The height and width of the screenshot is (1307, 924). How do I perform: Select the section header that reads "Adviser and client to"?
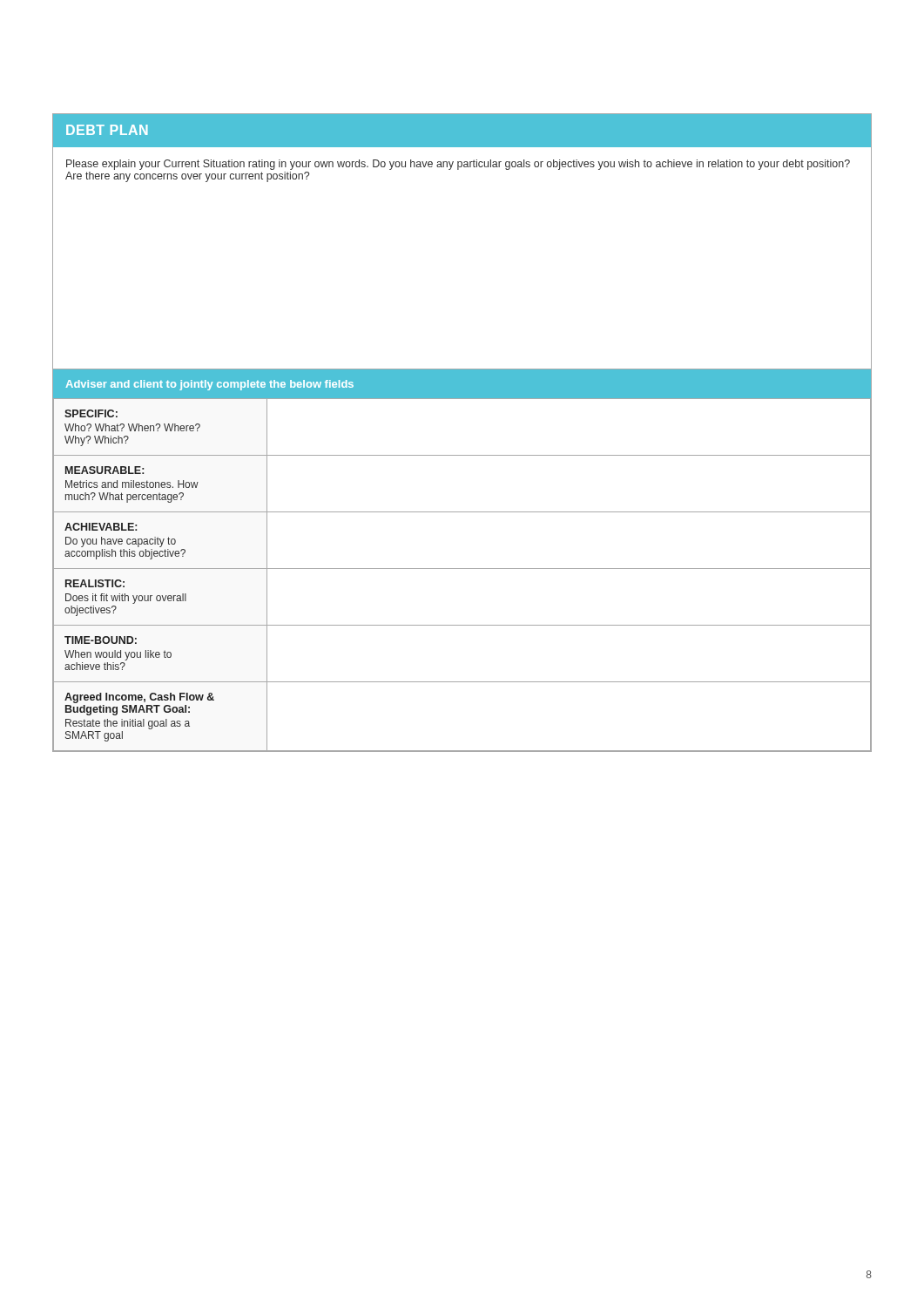(210, 384)
